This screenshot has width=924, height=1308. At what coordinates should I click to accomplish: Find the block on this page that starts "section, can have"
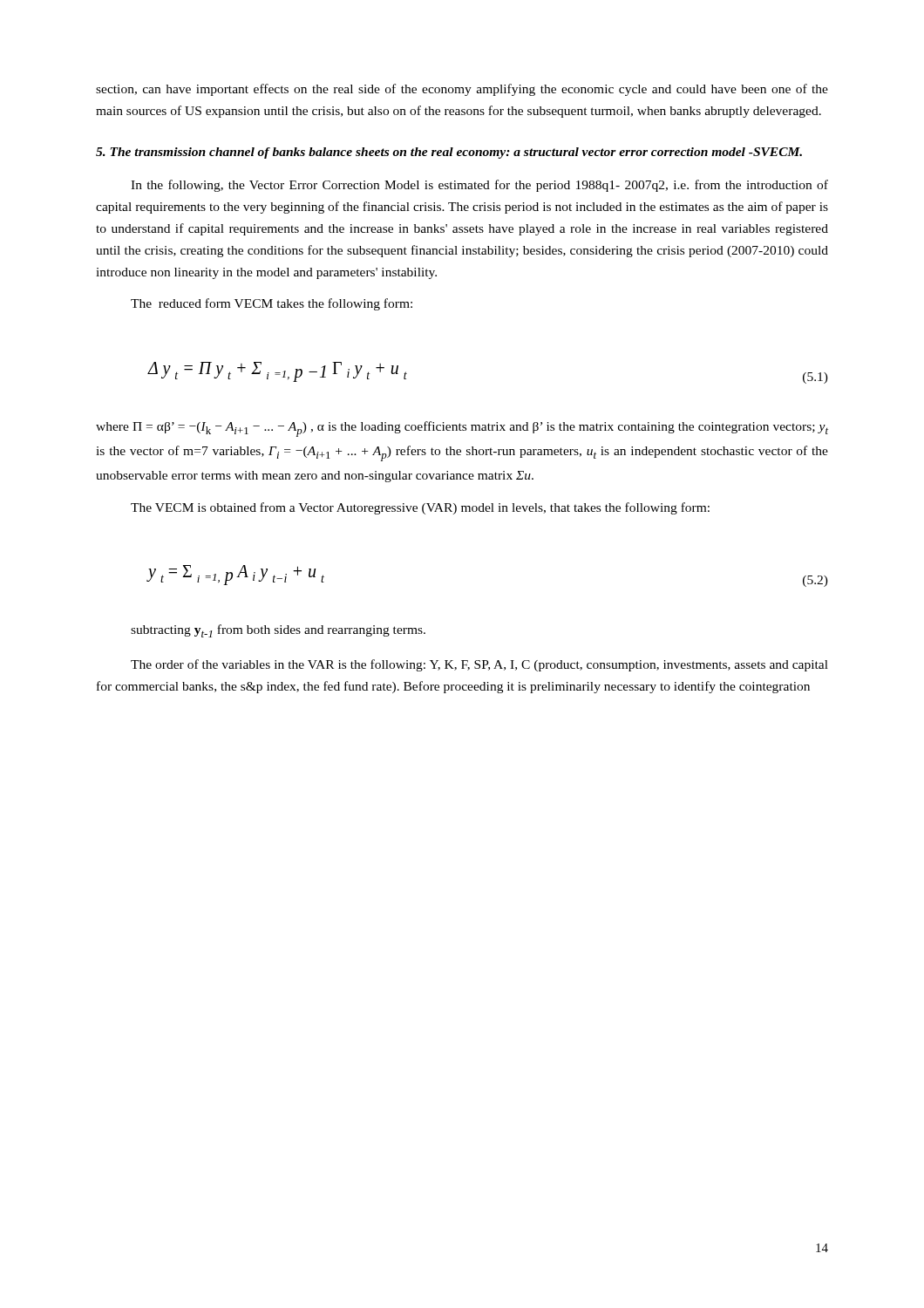click(x=462, y=99)
